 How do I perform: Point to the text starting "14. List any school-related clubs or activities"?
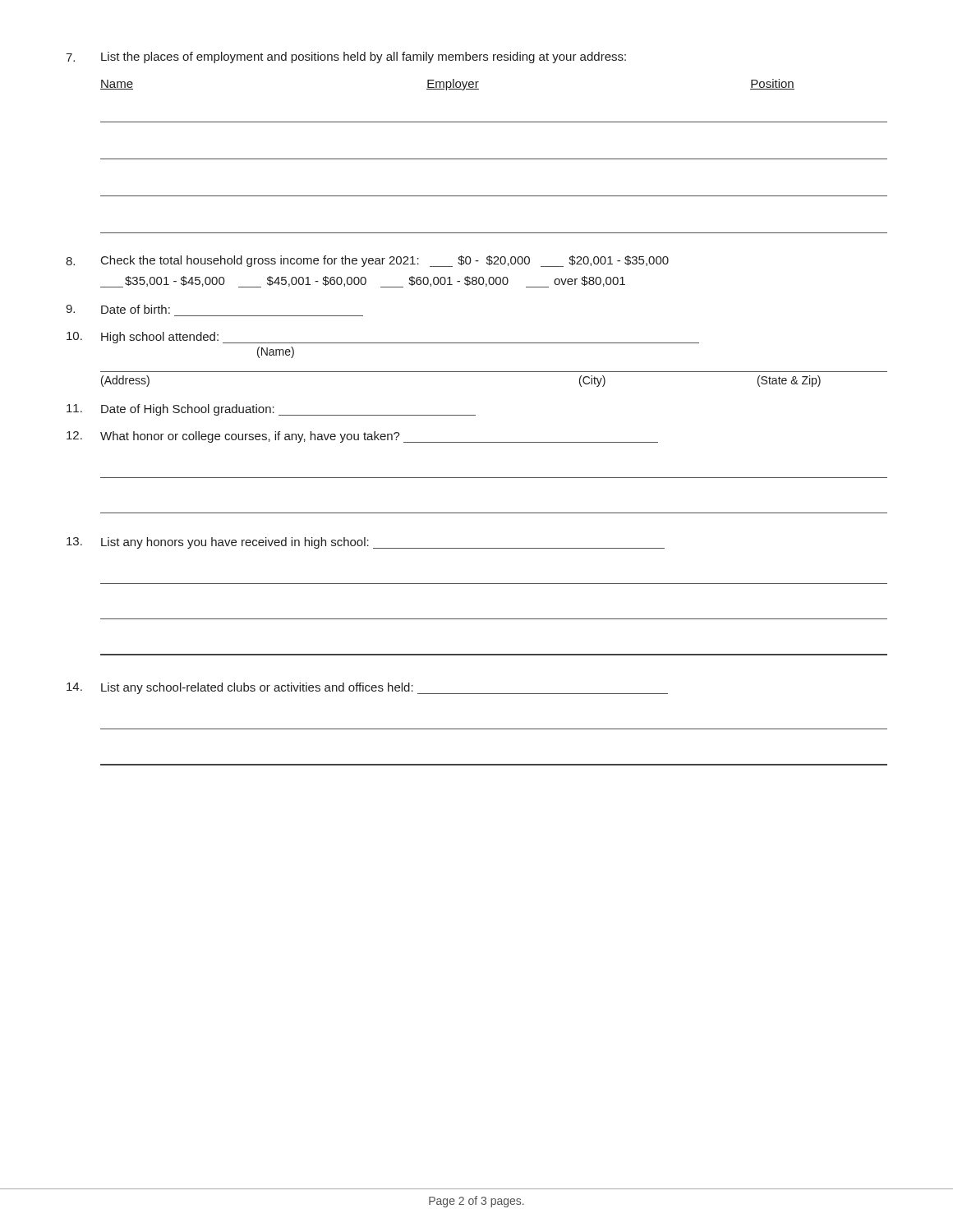point(476,722)
